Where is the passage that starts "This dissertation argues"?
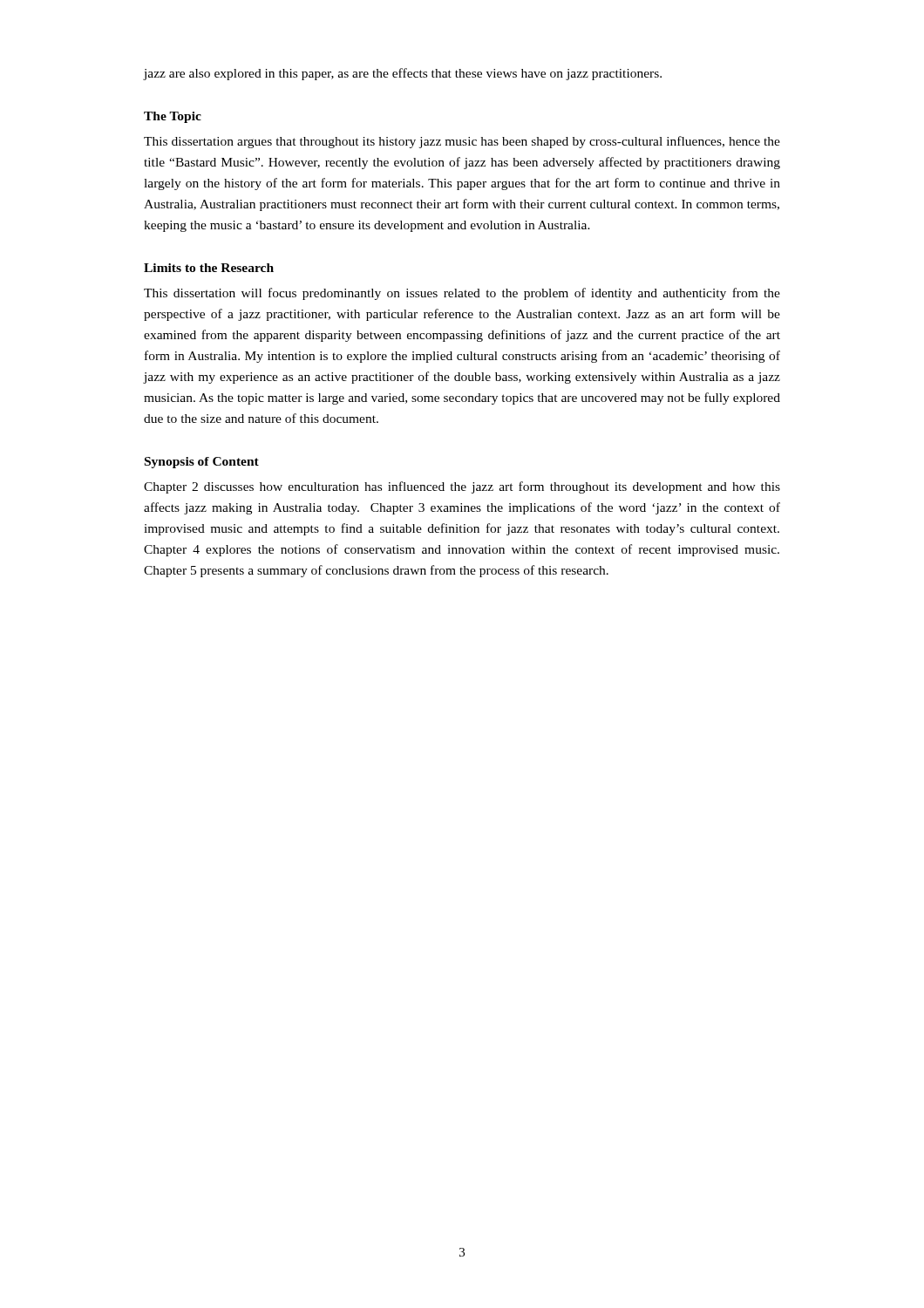The height and width of the screenshot is (1308, 924). click(462, 183)
